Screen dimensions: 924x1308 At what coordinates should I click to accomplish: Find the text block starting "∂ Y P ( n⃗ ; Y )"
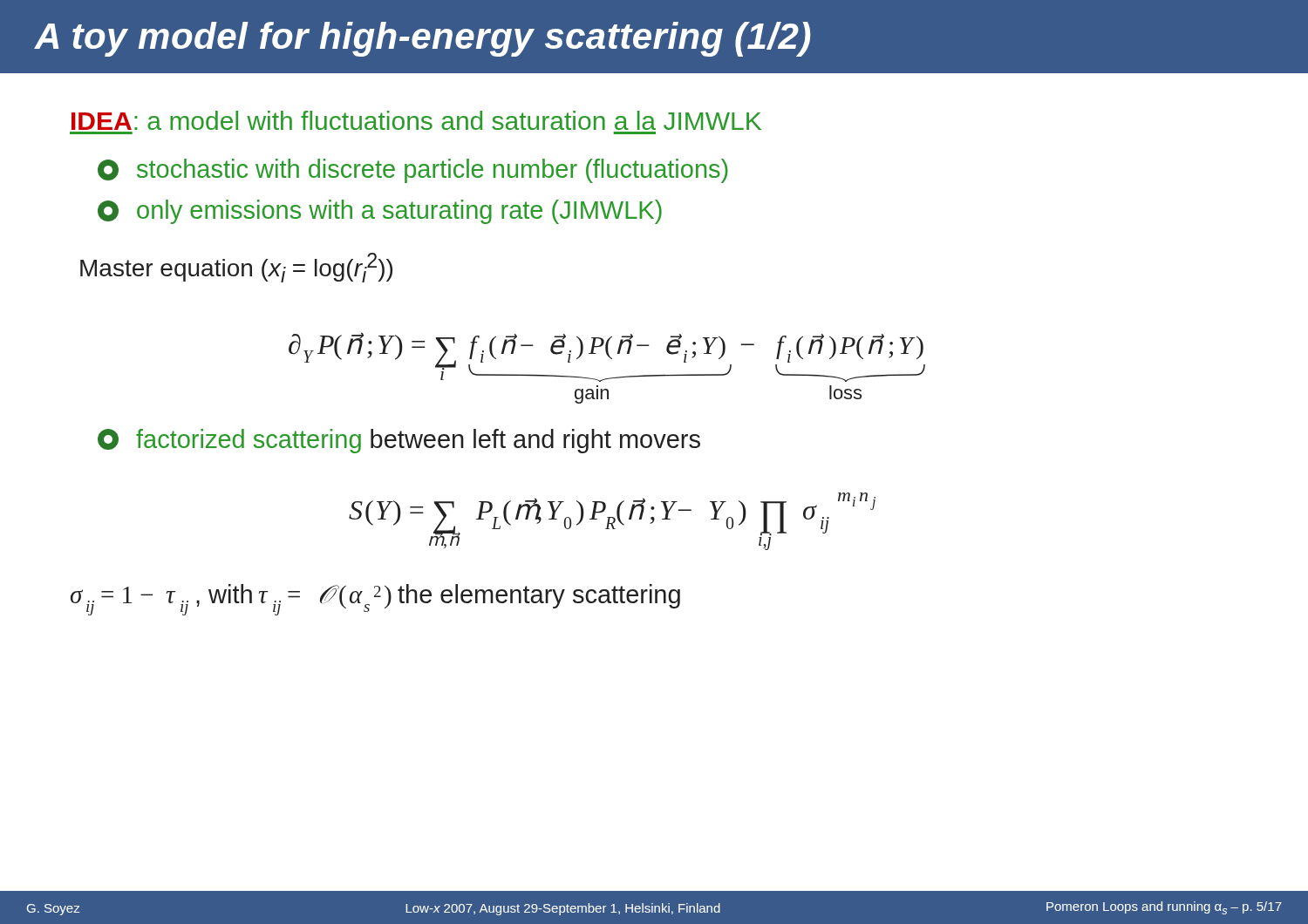point(654,351)
